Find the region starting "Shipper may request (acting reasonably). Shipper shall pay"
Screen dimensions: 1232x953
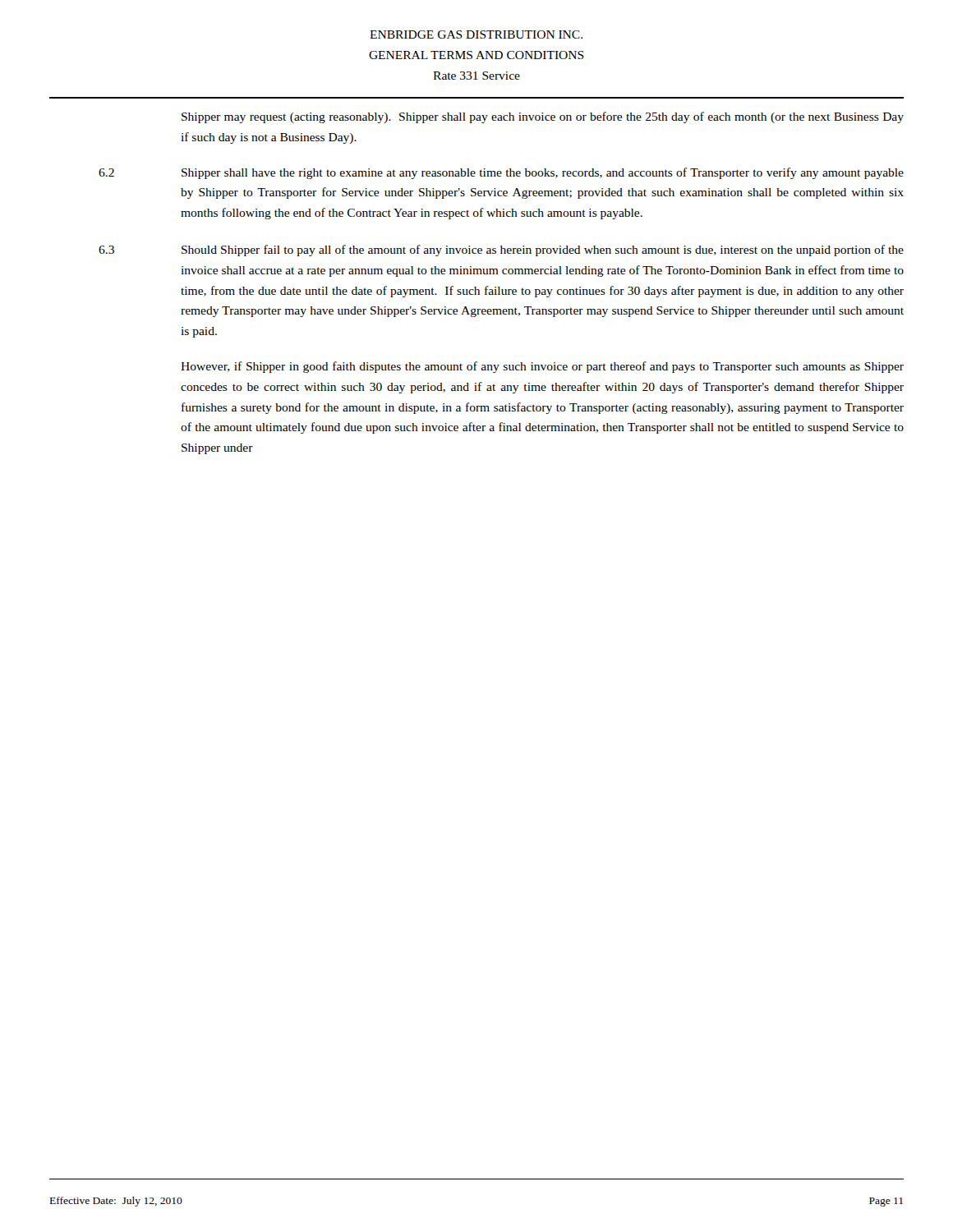542,126
